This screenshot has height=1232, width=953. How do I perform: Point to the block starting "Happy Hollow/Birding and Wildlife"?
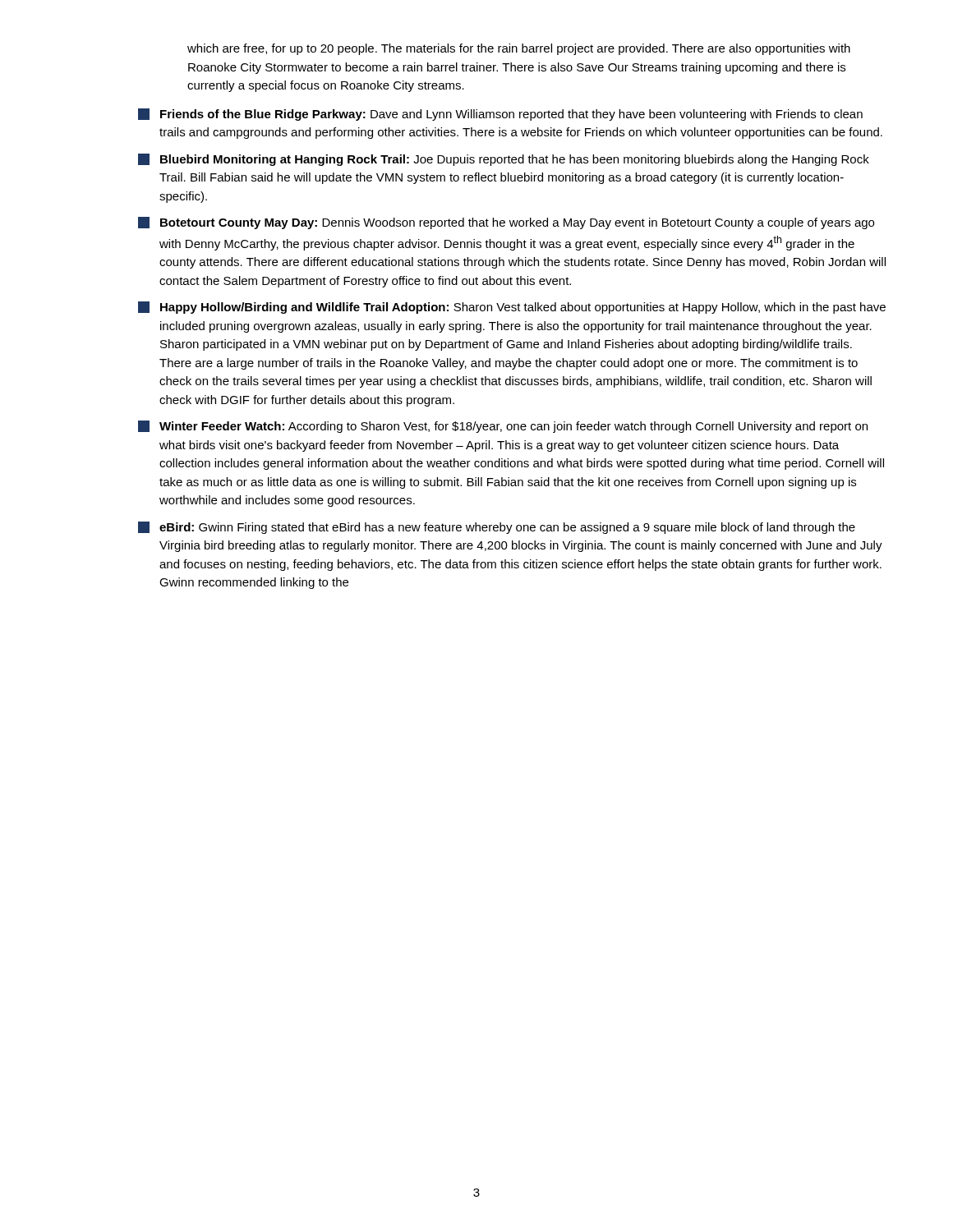tap(513, 354)
